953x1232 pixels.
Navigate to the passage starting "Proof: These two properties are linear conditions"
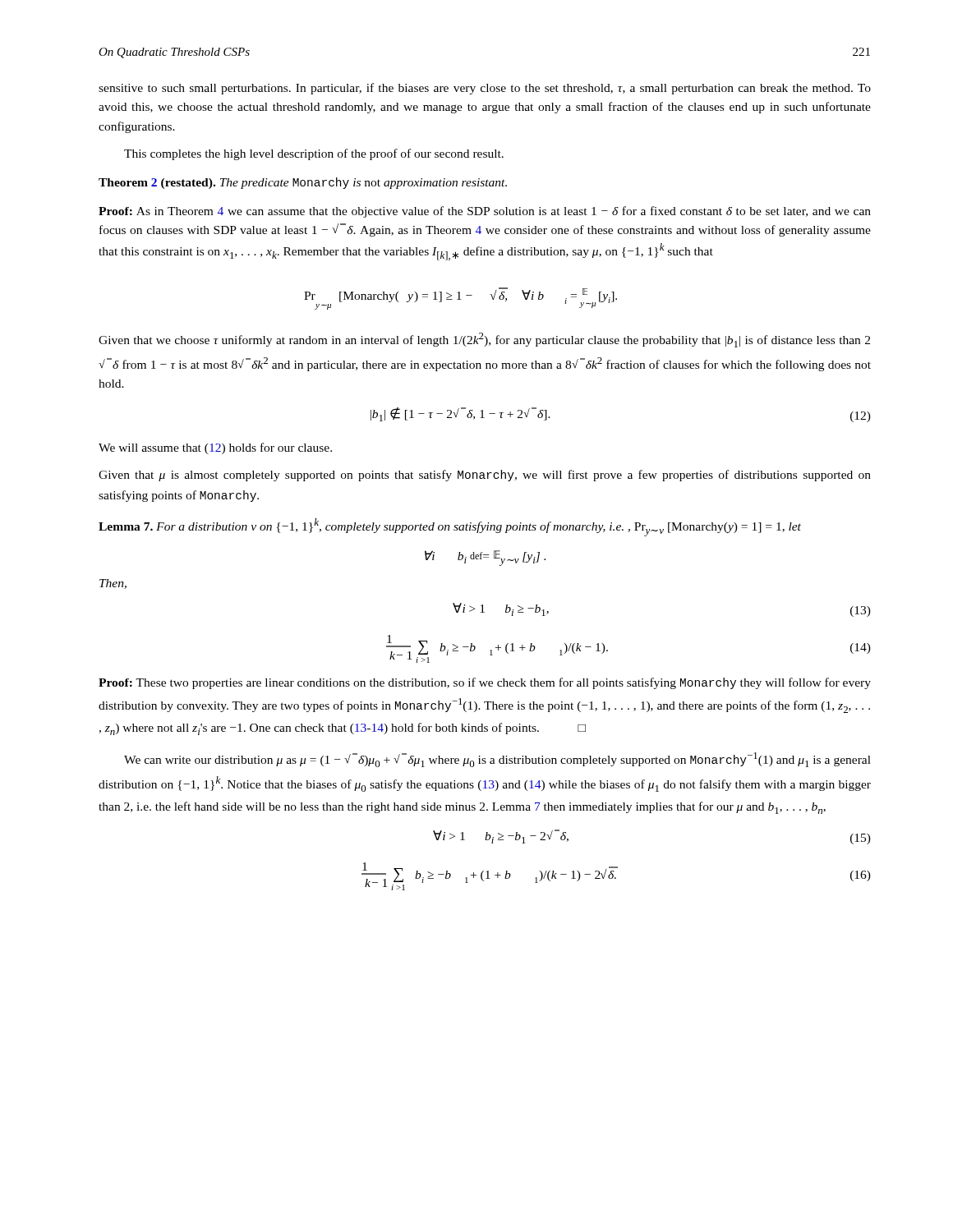tap(485, 706)
